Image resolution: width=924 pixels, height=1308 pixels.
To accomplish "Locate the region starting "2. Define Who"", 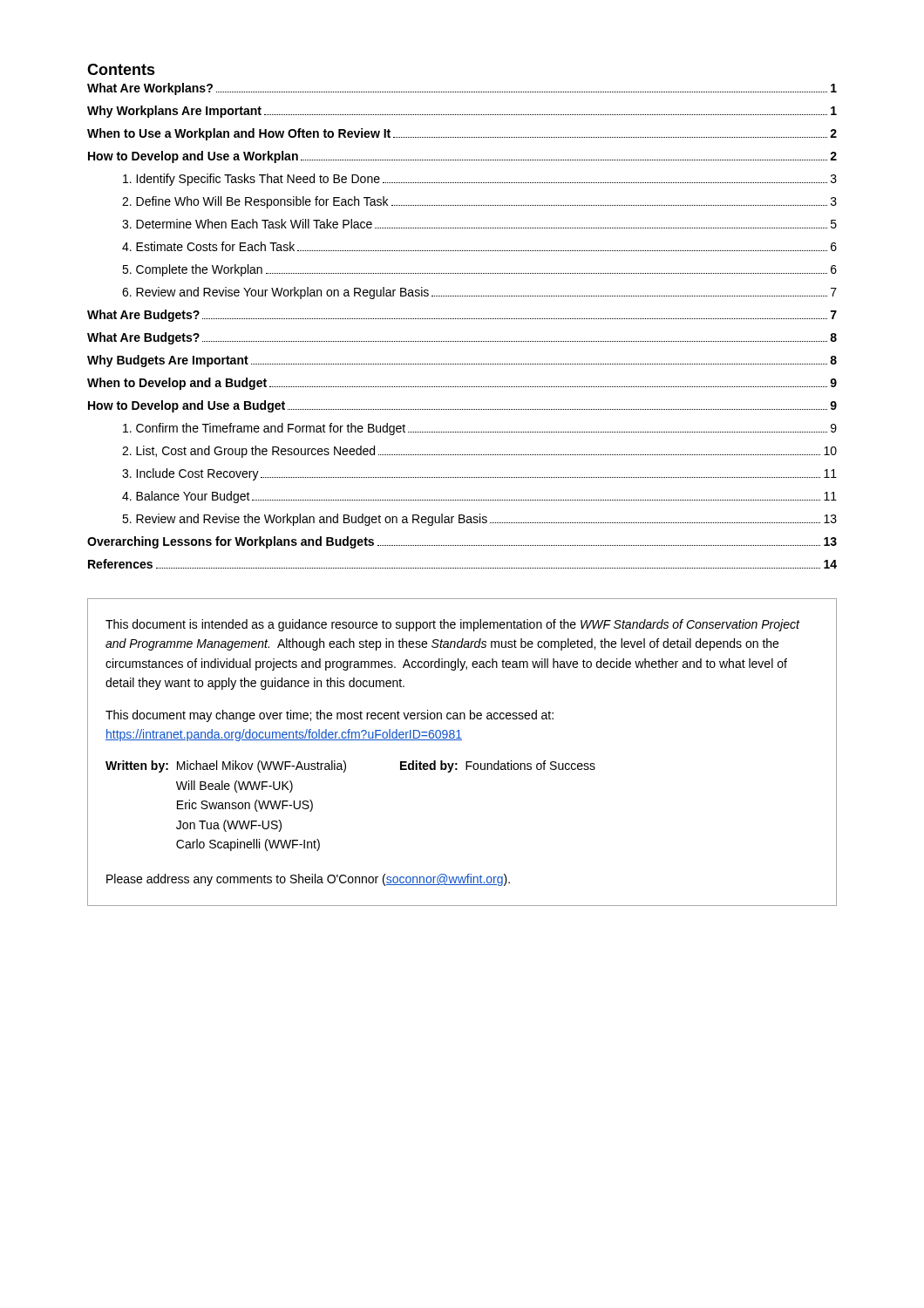I will [x=479, y=202].
